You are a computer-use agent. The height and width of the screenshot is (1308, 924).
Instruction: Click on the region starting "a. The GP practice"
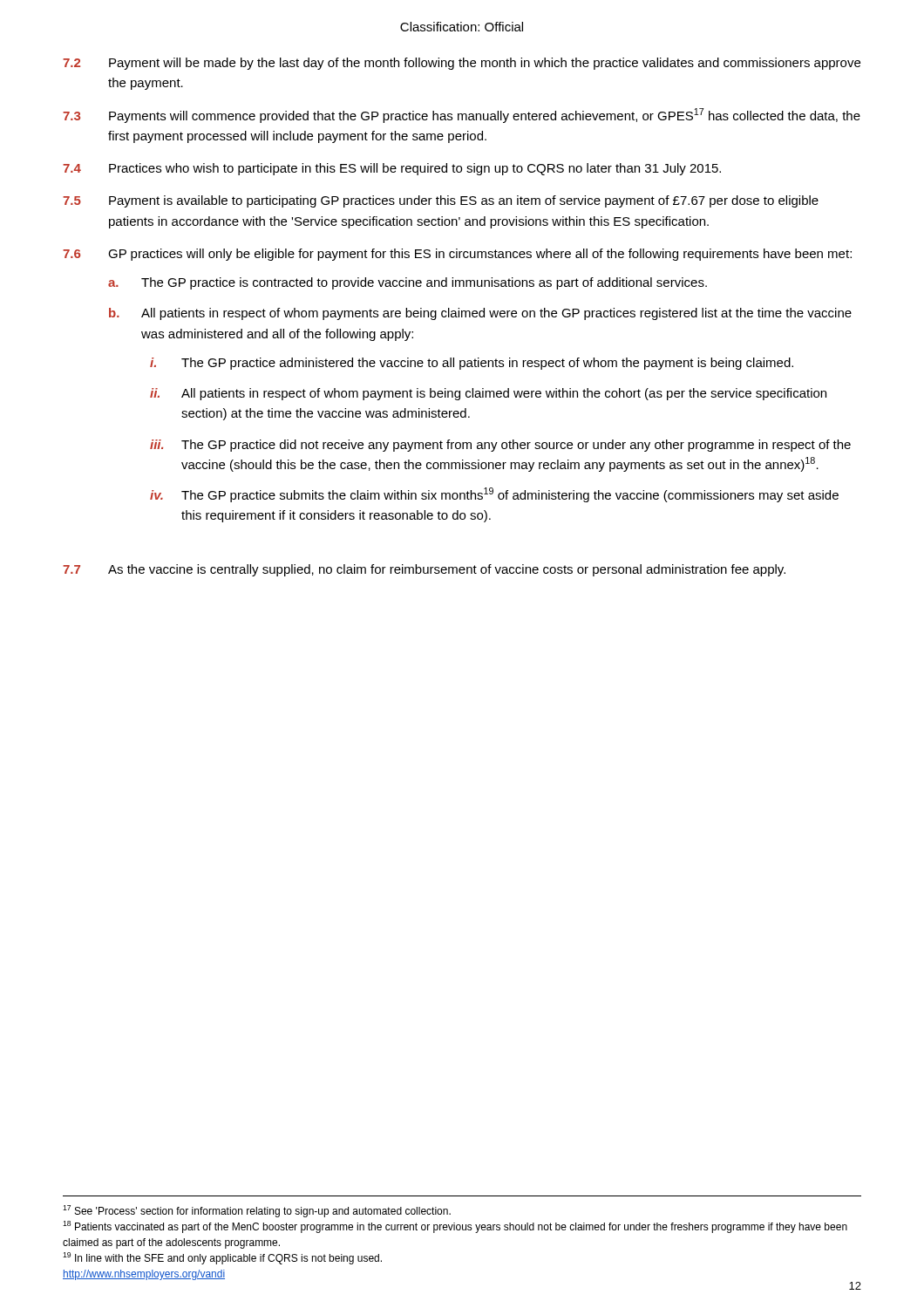pos(485,282)
